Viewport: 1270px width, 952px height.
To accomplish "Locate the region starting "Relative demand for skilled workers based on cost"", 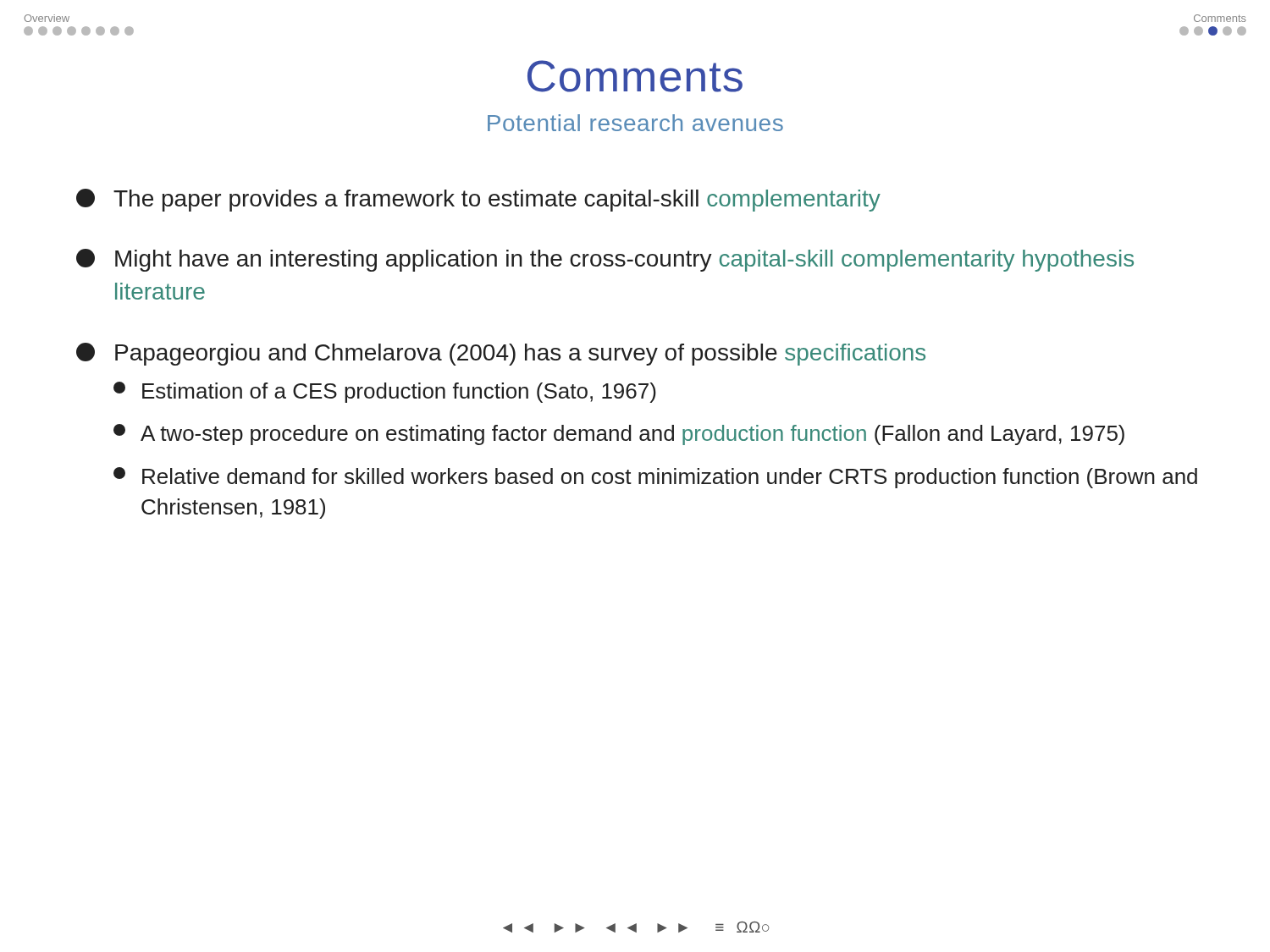I will pos(666,492).
